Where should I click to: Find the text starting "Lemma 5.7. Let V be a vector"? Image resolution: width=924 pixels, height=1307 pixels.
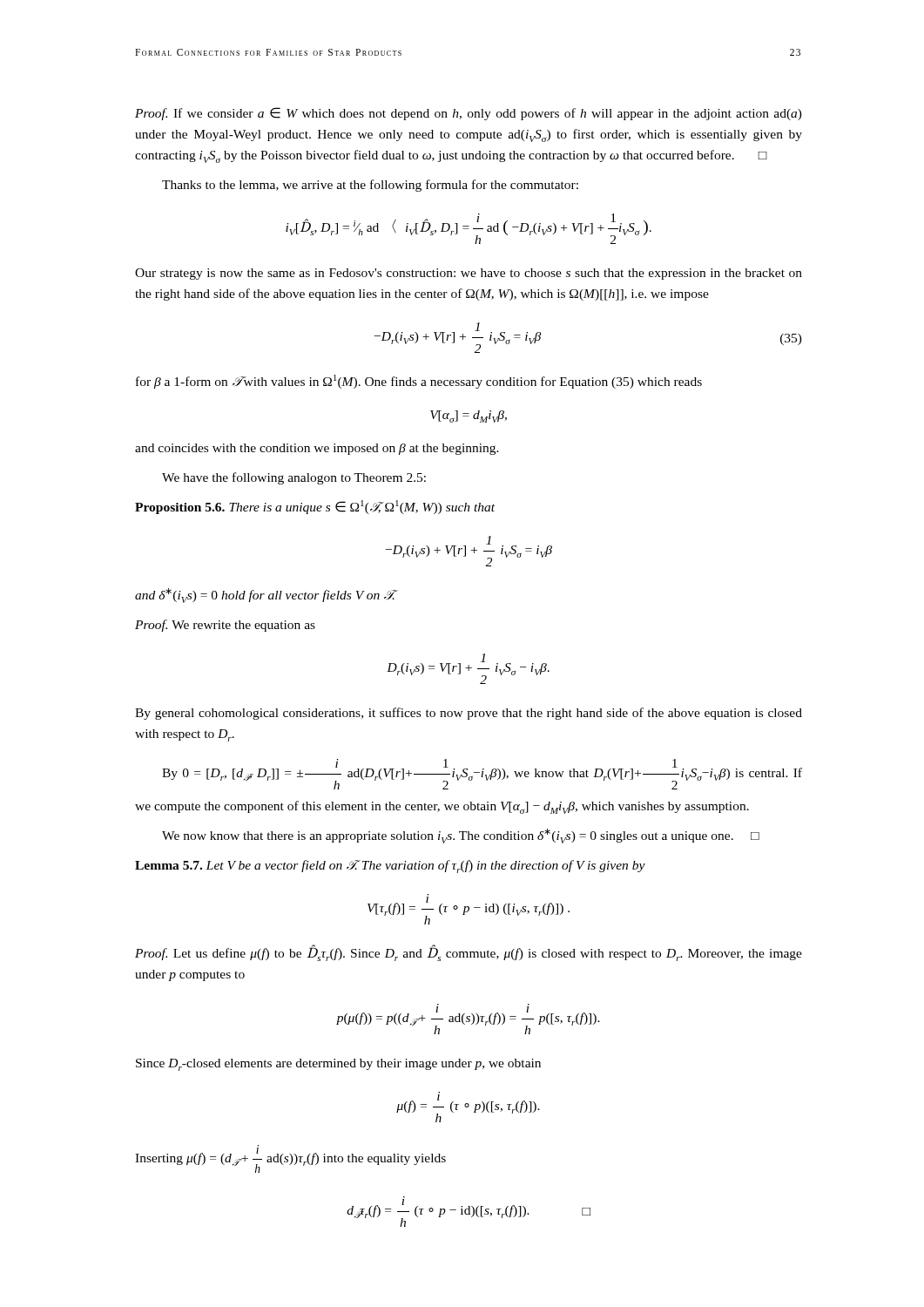pos(390,867)
